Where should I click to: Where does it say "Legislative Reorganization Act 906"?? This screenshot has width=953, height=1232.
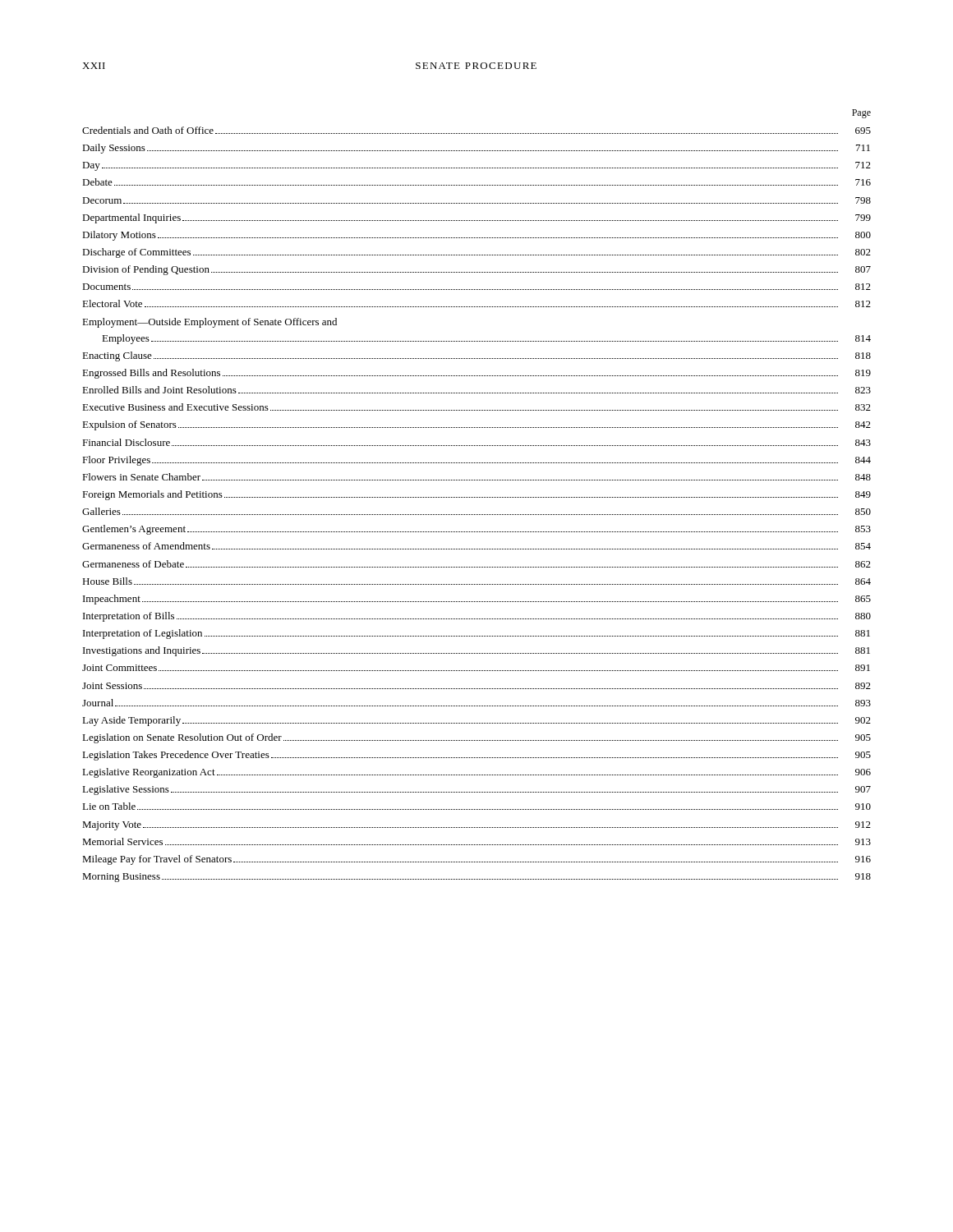pyautogui.click(x=476, y=772)
